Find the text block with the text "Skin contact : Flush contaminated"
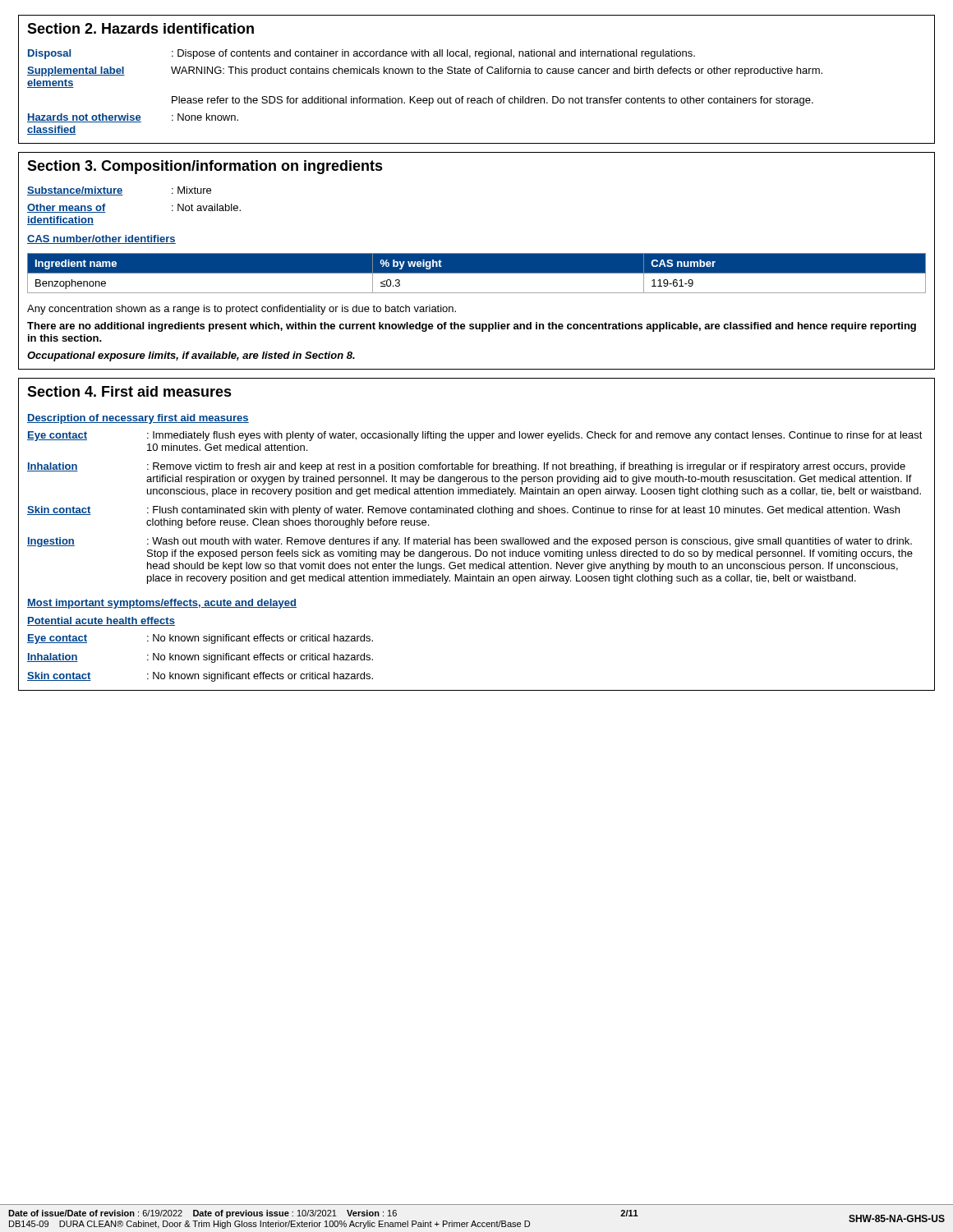Image resolution: width=953 pixels, height=1232 pixels. [476, 516]
